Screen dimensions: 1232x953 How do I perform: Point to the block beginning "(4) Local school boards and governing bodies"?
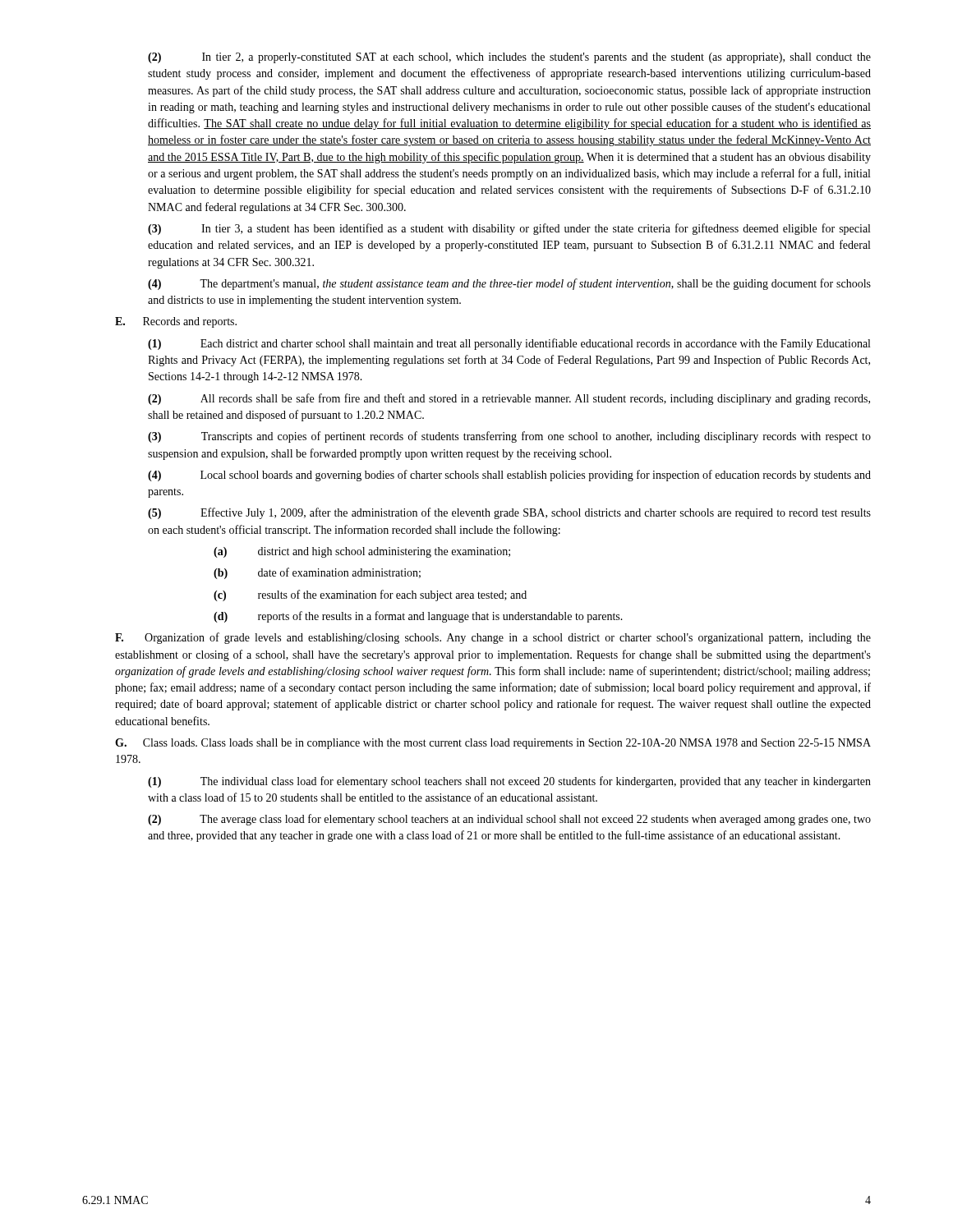(509, 484)
